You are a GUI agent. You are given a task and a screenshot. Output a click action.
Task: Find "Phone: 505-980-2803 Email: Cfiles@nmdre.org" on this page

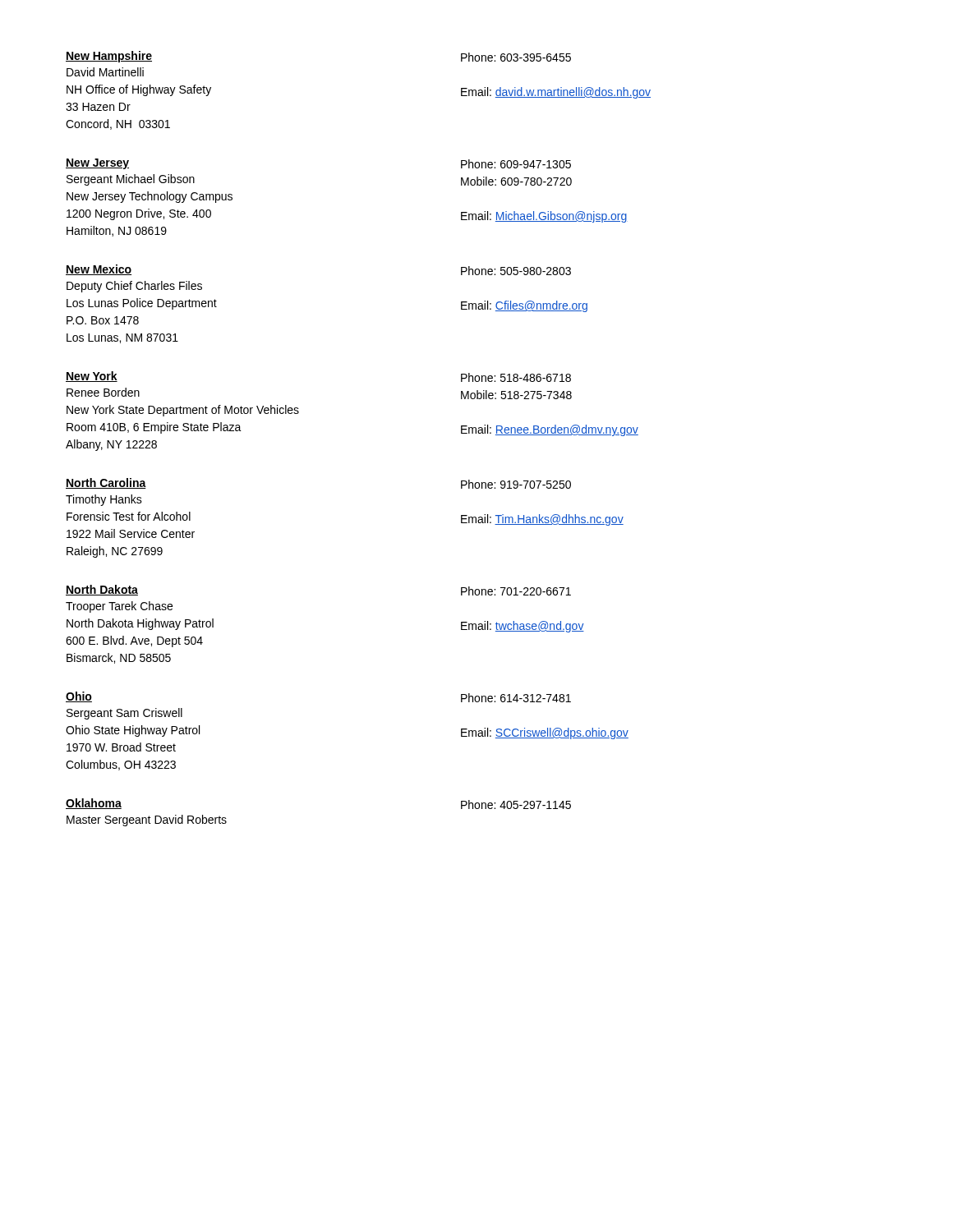[x=516, y=271]
